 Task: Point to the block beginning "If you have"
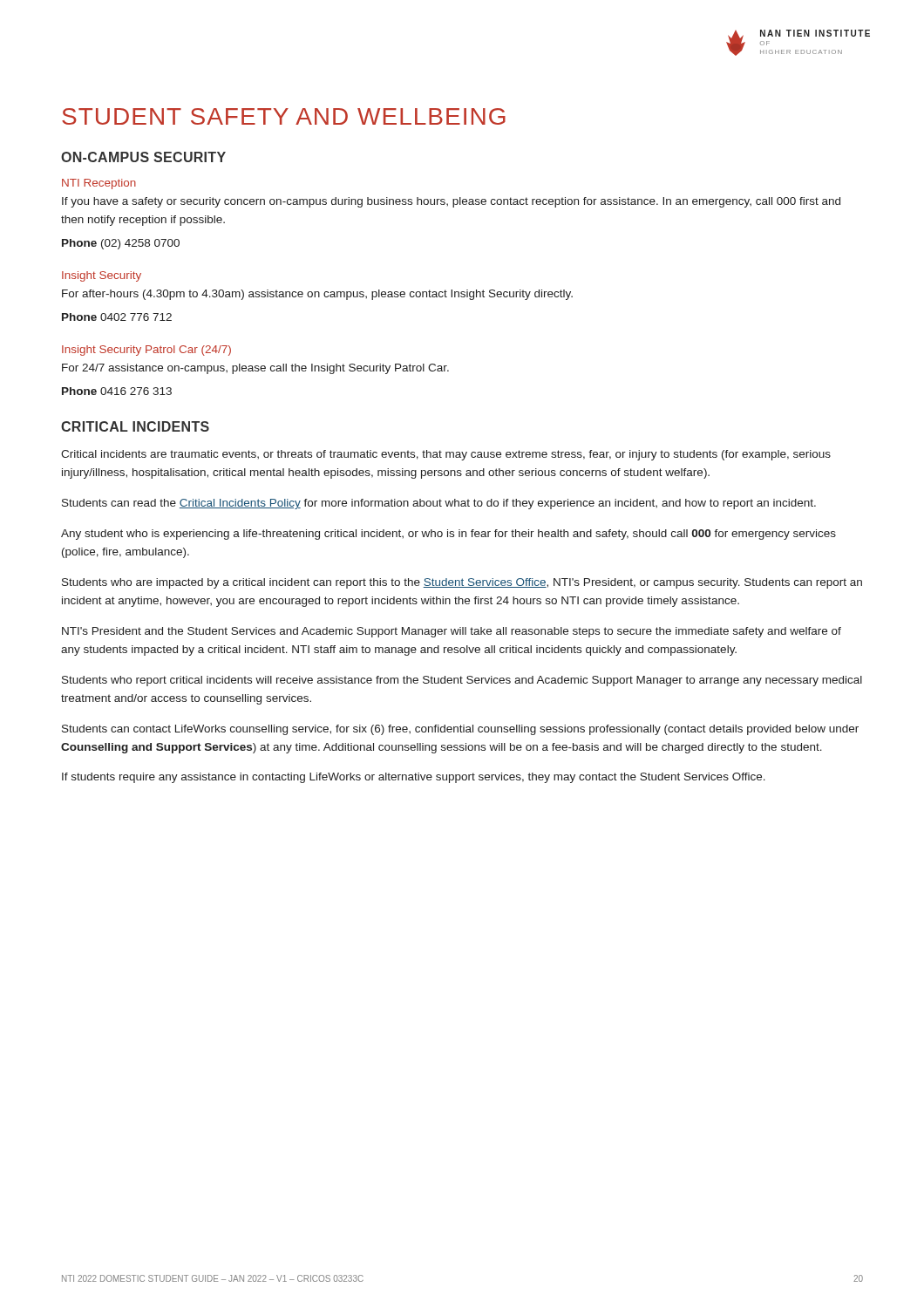click(451, 210)
